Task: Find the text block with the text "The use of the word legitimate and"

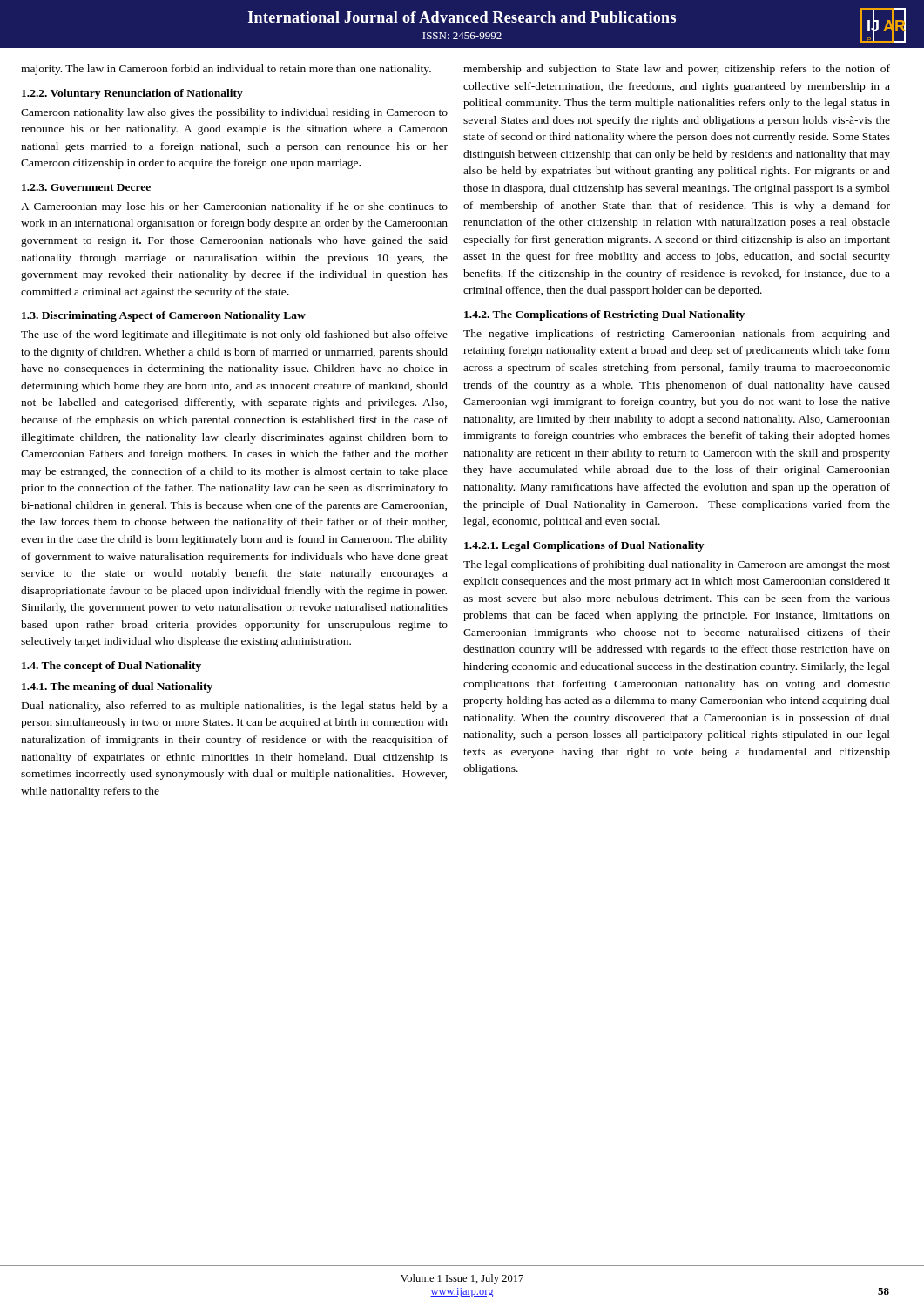Action: click(x=234, y=488)
